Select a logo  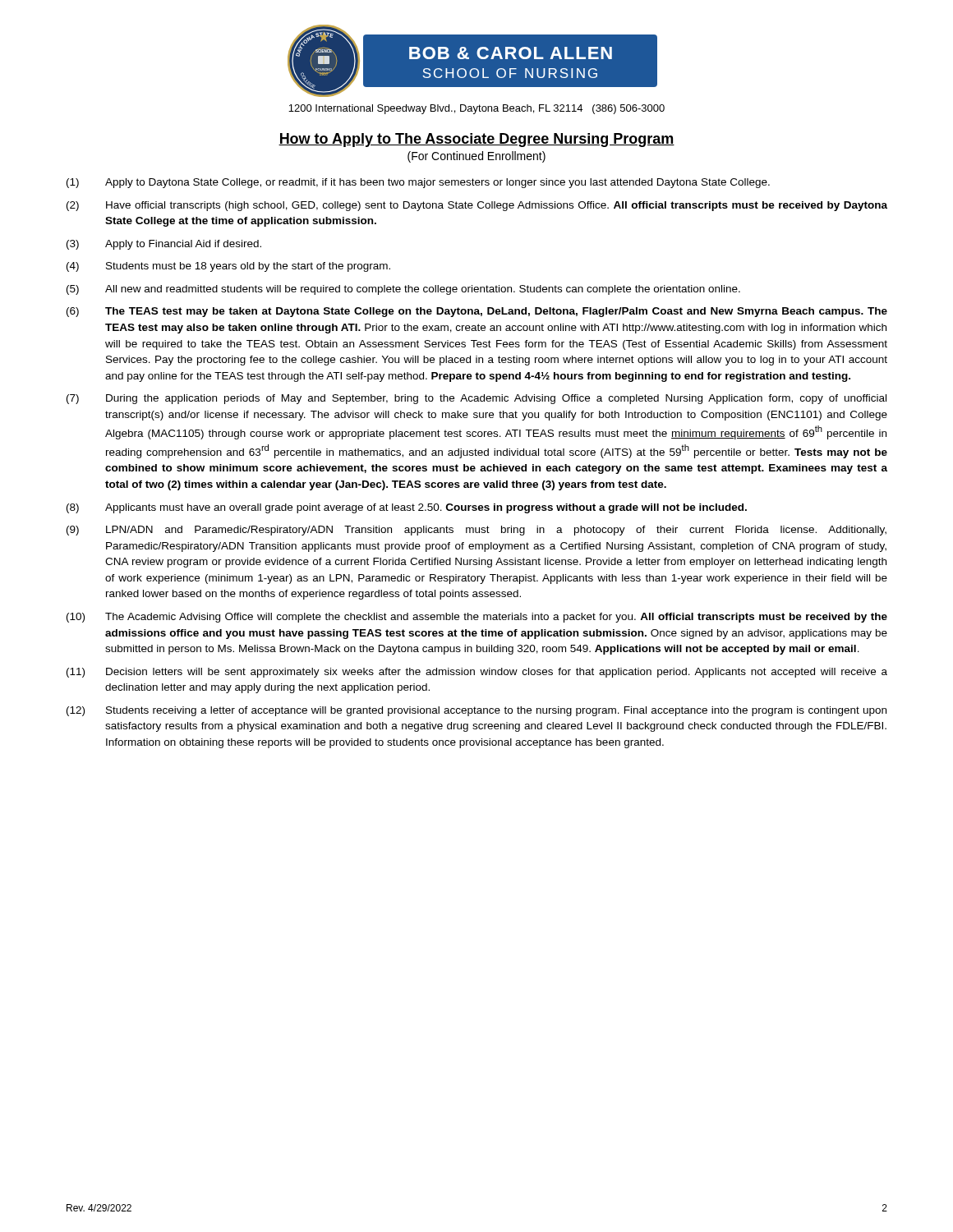pyautogui.click(x=476, y=61)
